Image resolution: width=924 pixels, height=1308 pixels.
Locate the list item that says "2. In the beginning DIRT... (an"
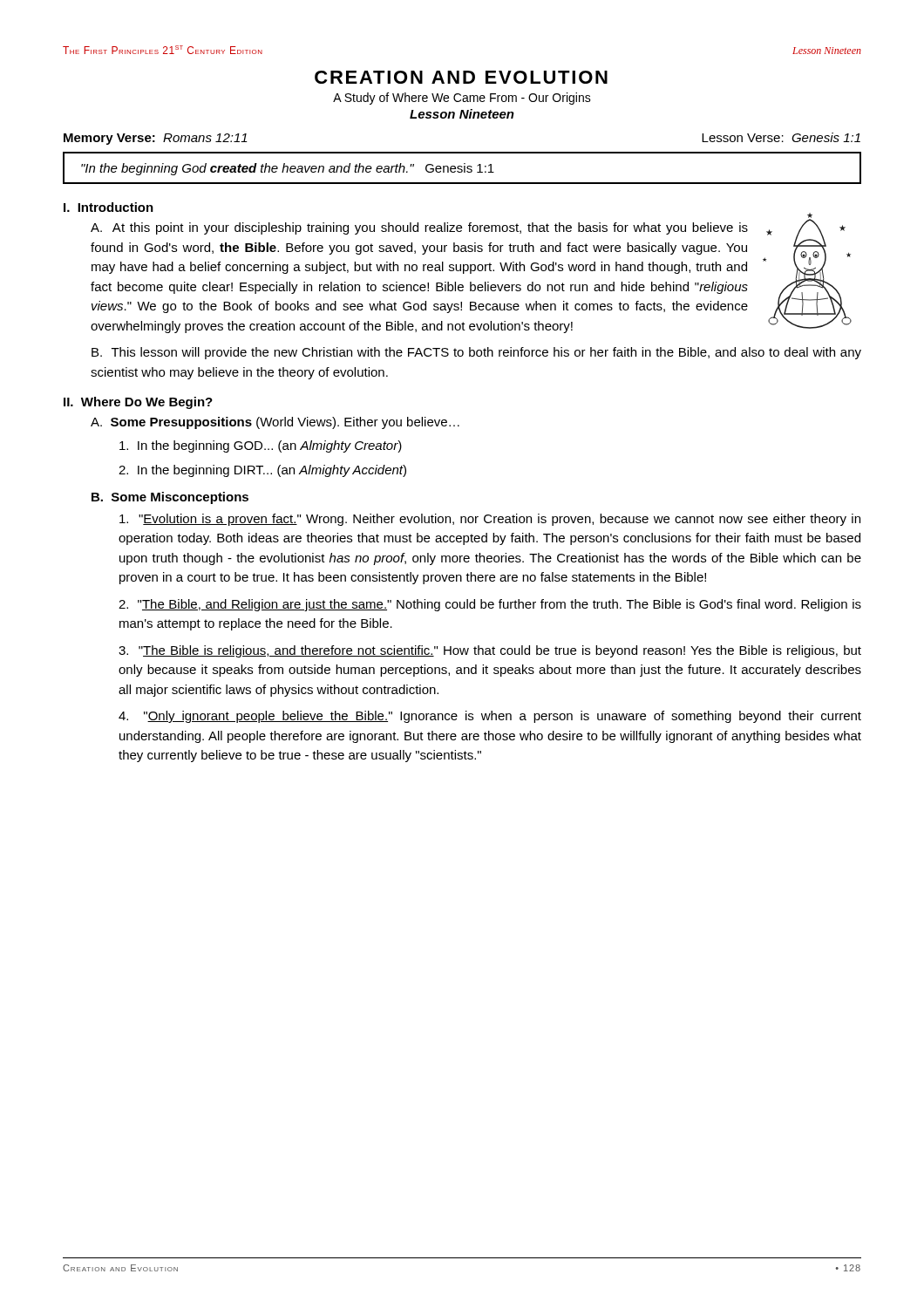(263, 470)
